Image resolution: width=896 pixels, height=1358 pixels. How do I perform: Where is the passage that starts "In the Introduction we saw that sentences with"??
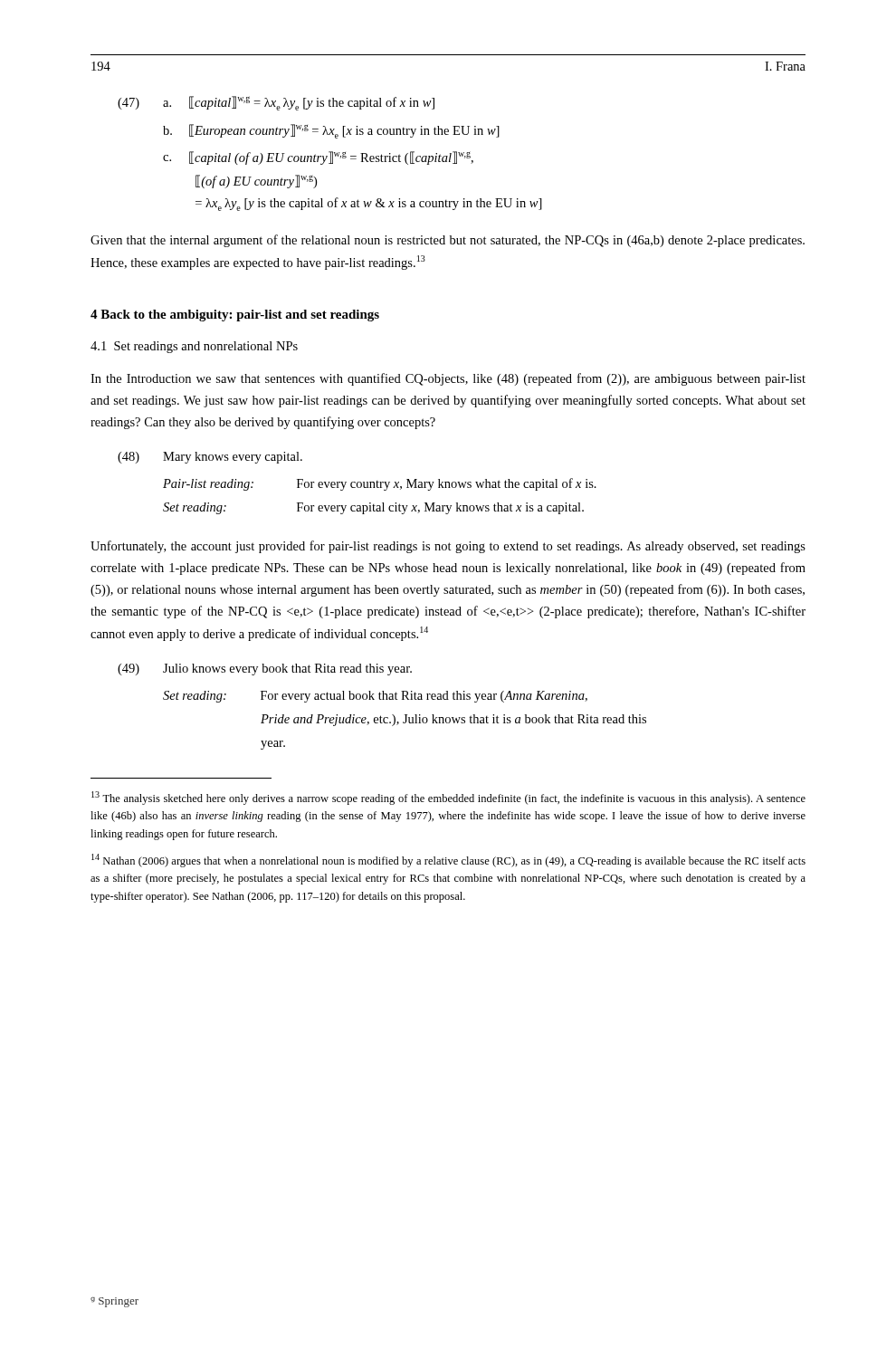(x=448, y=400)
